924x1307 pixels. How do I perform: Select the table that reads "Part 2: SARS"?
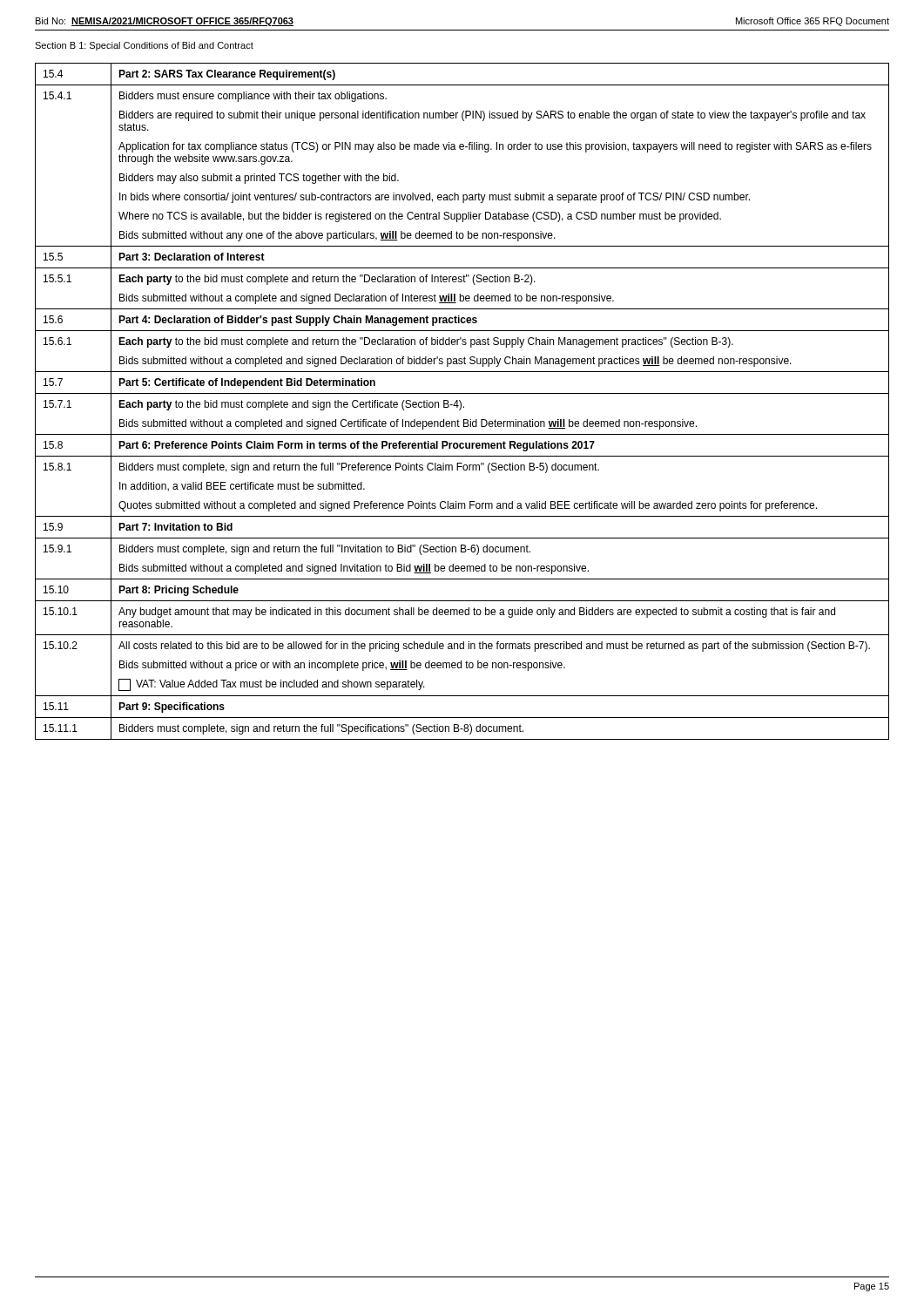(462, 401)
